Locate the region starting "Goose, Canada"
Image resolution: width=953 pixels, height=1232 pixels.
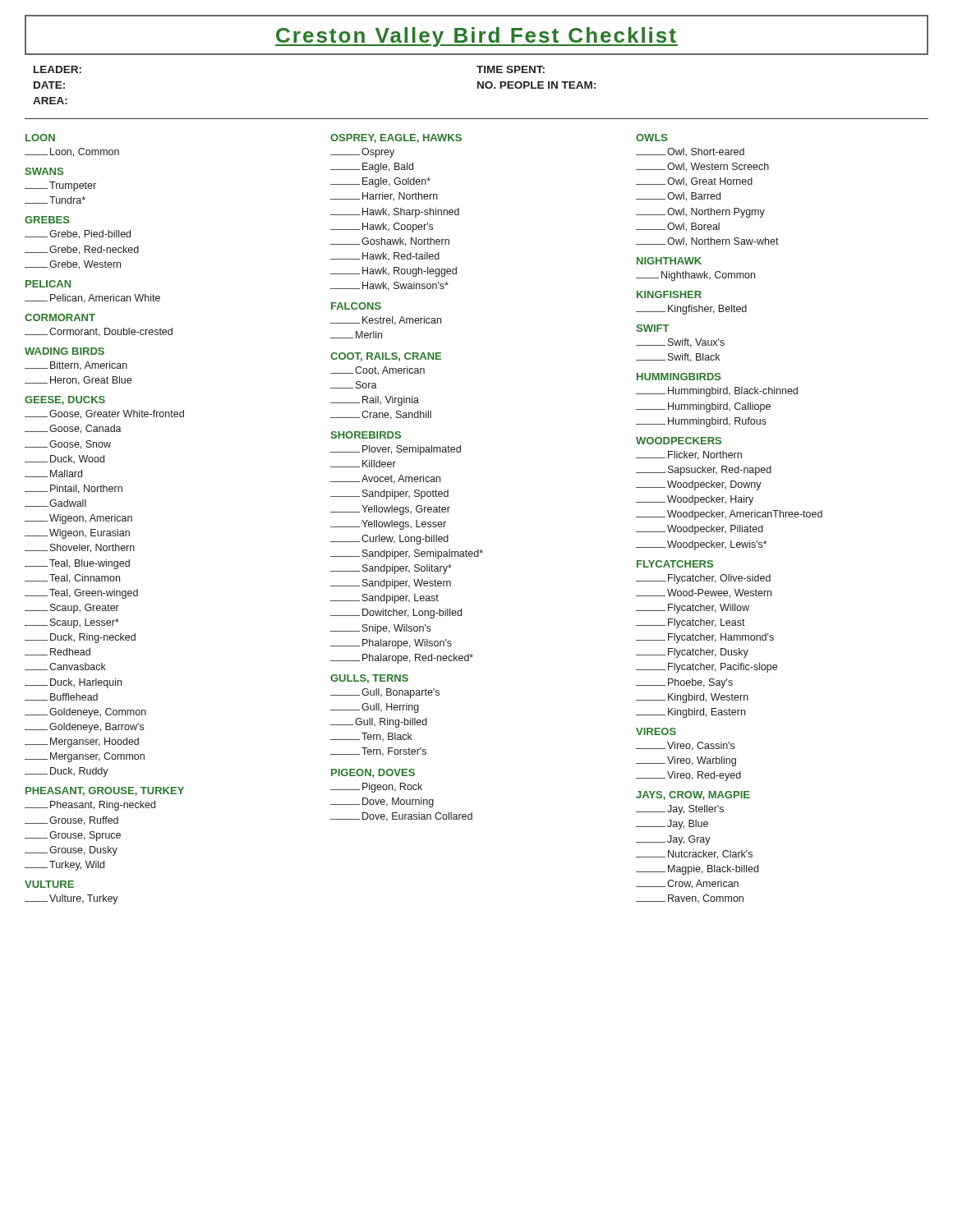73,429
